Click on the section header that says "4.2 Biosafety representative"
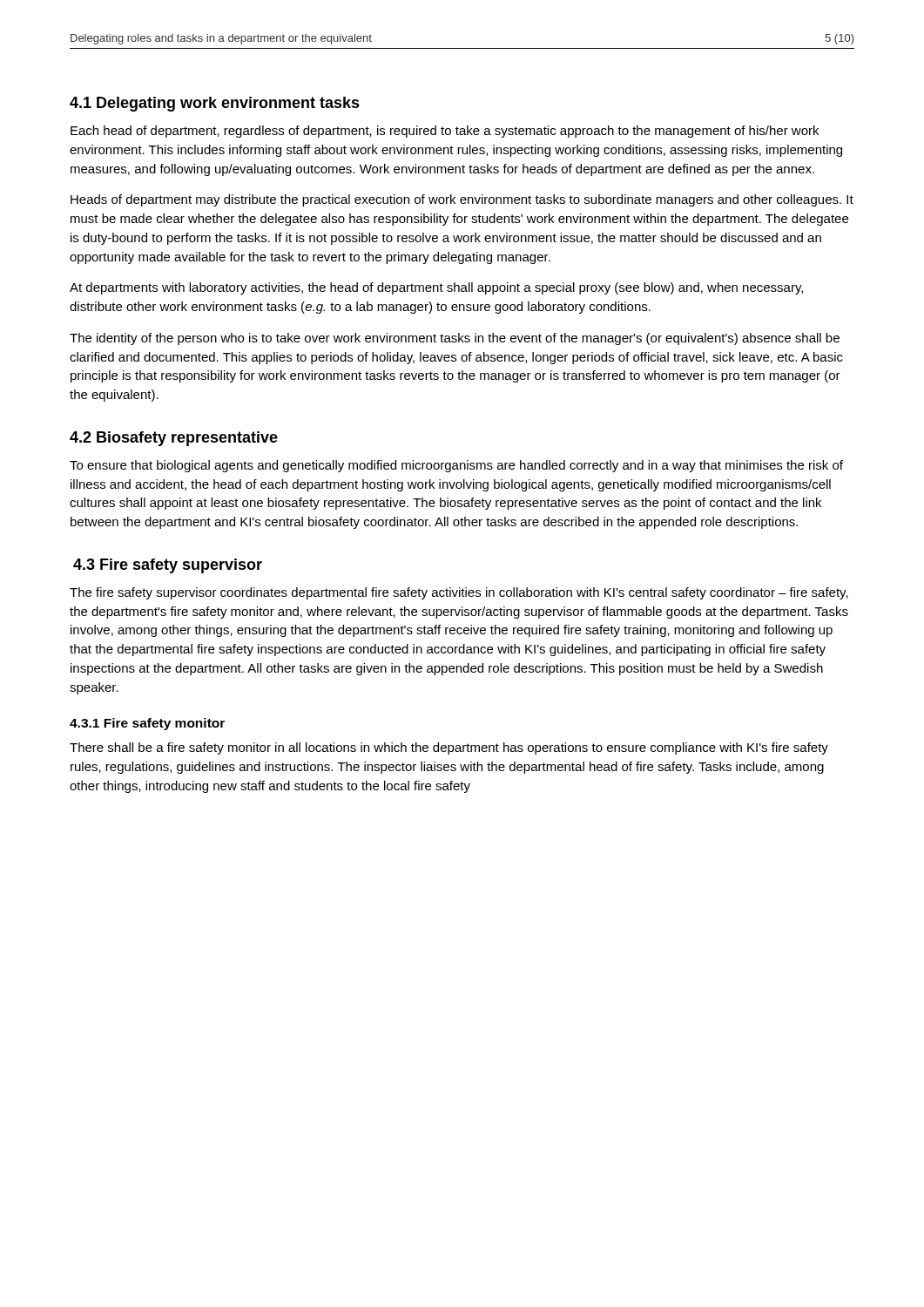The width and height of the screenshot is (924, 1307). click(x=174, y=437)
